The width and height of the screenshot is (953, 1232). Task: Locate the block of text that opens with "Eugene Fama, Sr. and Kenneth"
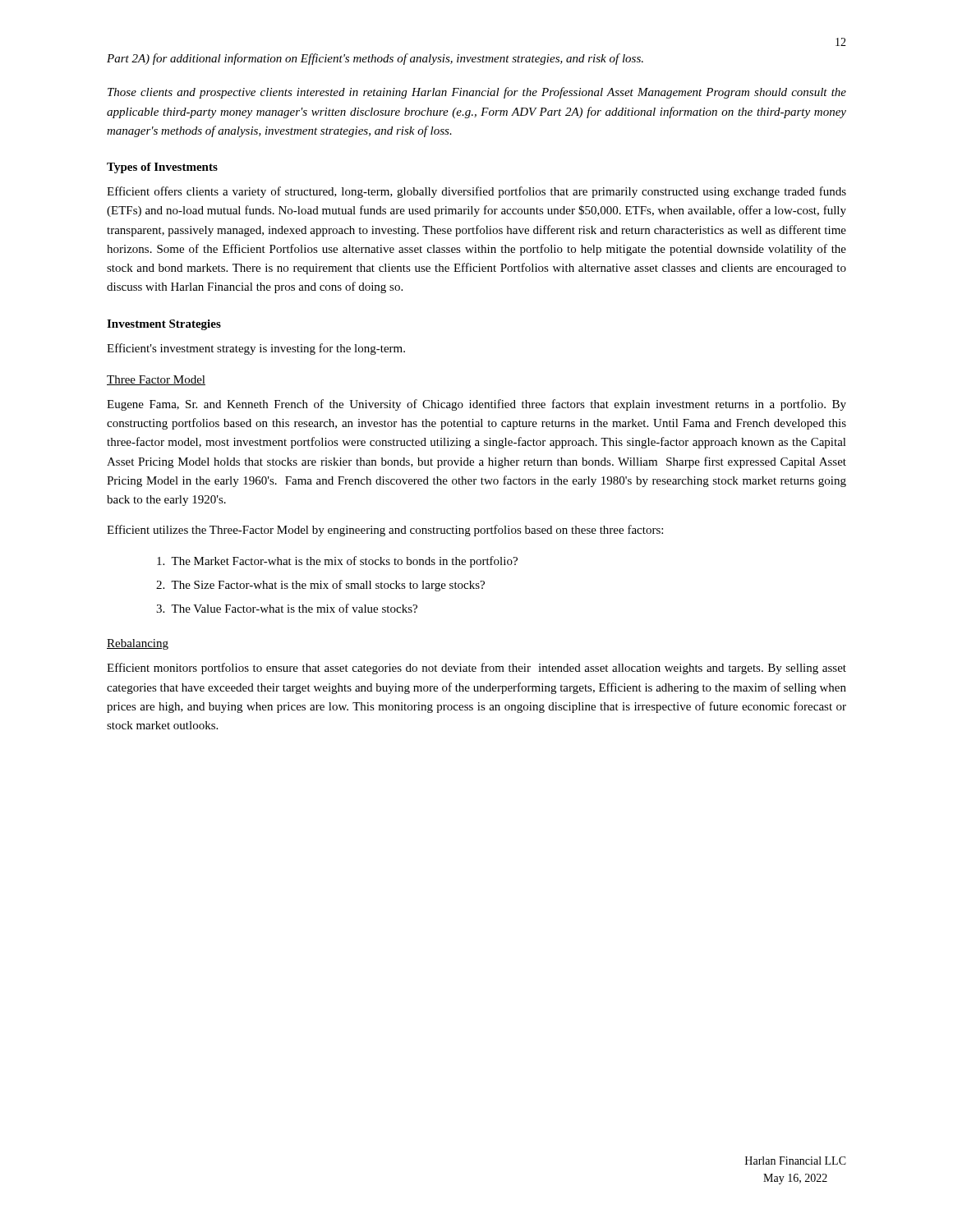point(476,452)
